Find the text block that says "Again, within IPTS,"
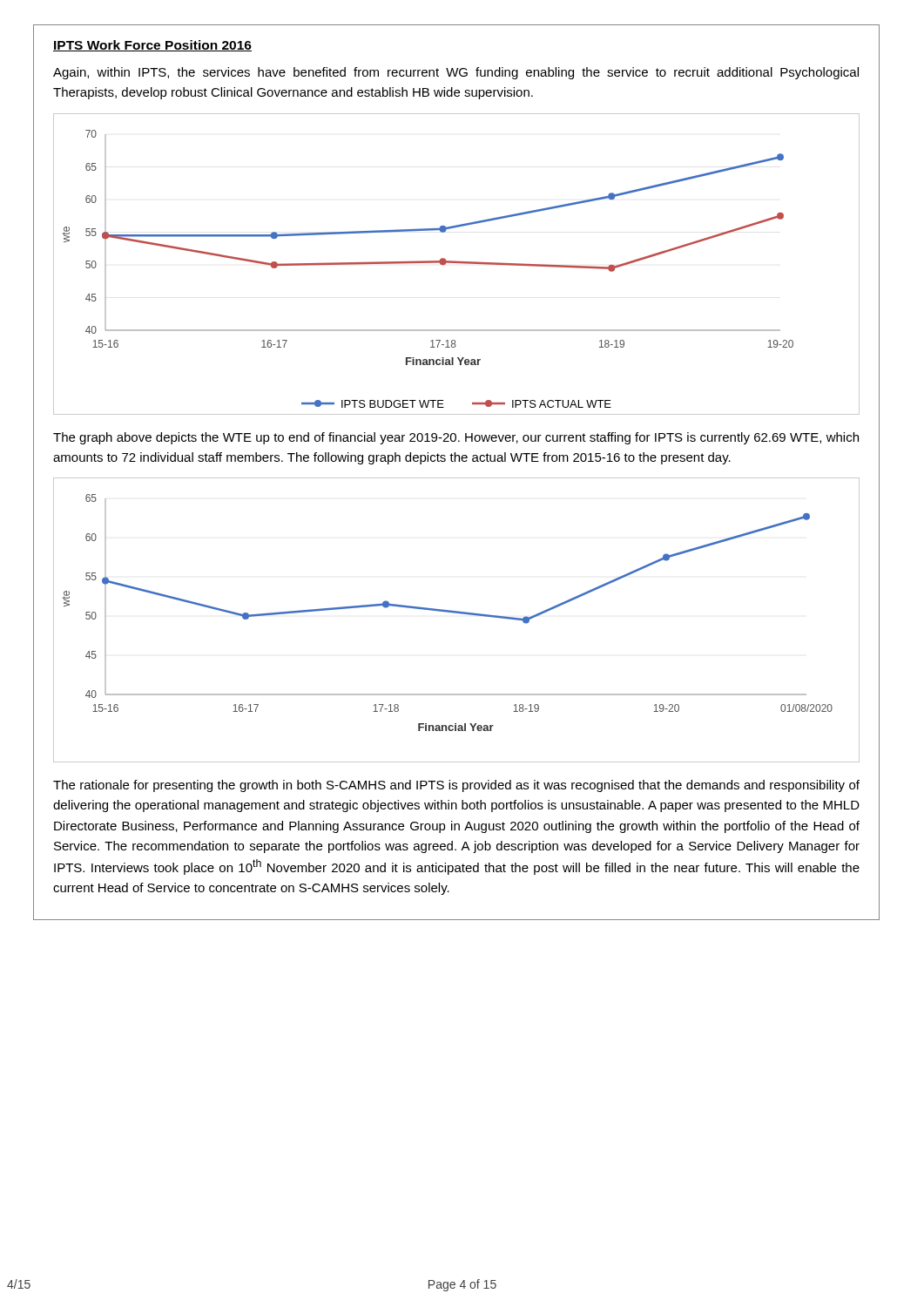The image size is (924, 1307). click(x=456, y=82)
